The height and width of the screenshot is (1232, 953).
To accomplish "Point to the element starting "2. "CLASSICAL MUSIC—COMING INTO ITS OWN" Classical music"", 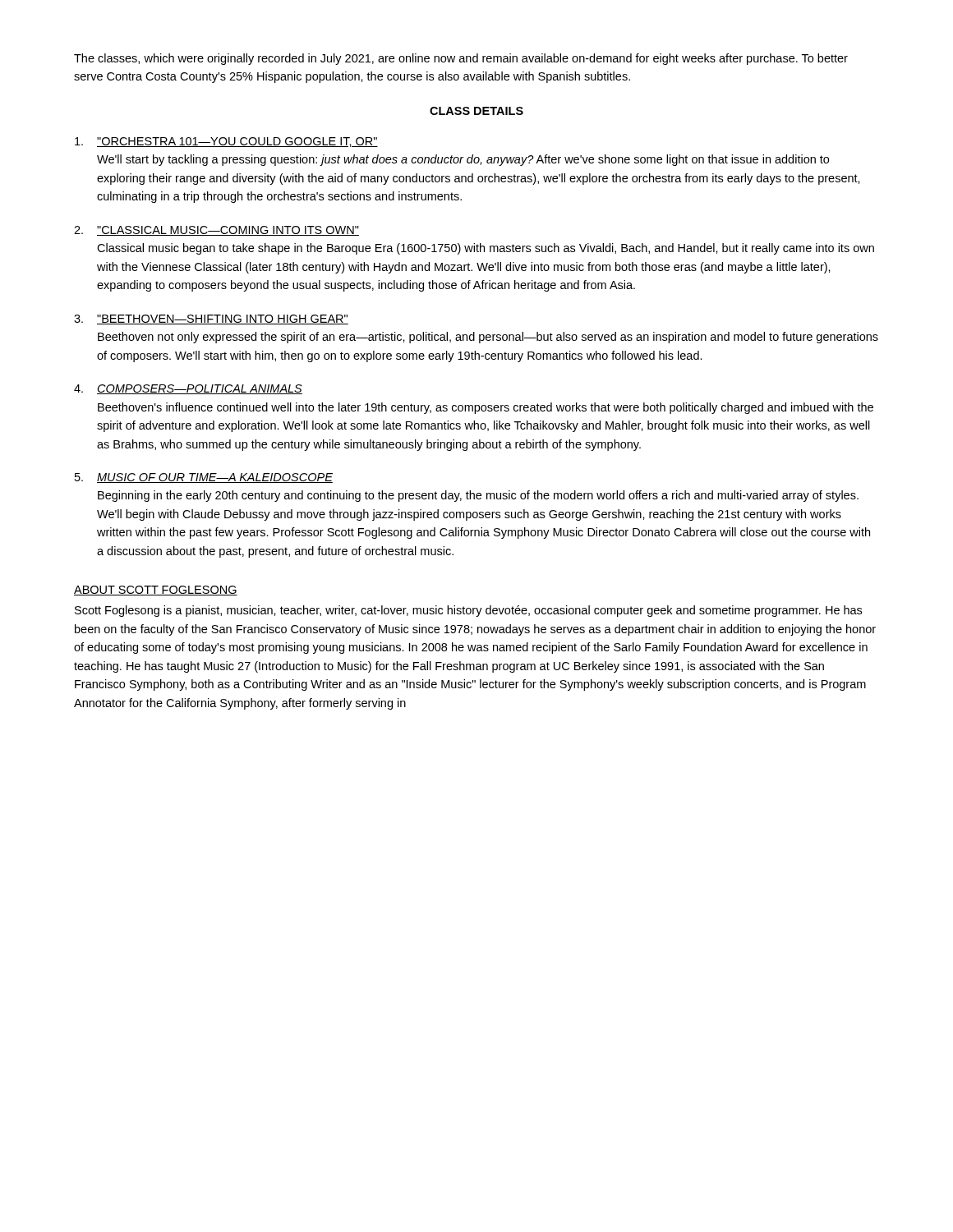I will pyautogui.click(x=476, y=258).
